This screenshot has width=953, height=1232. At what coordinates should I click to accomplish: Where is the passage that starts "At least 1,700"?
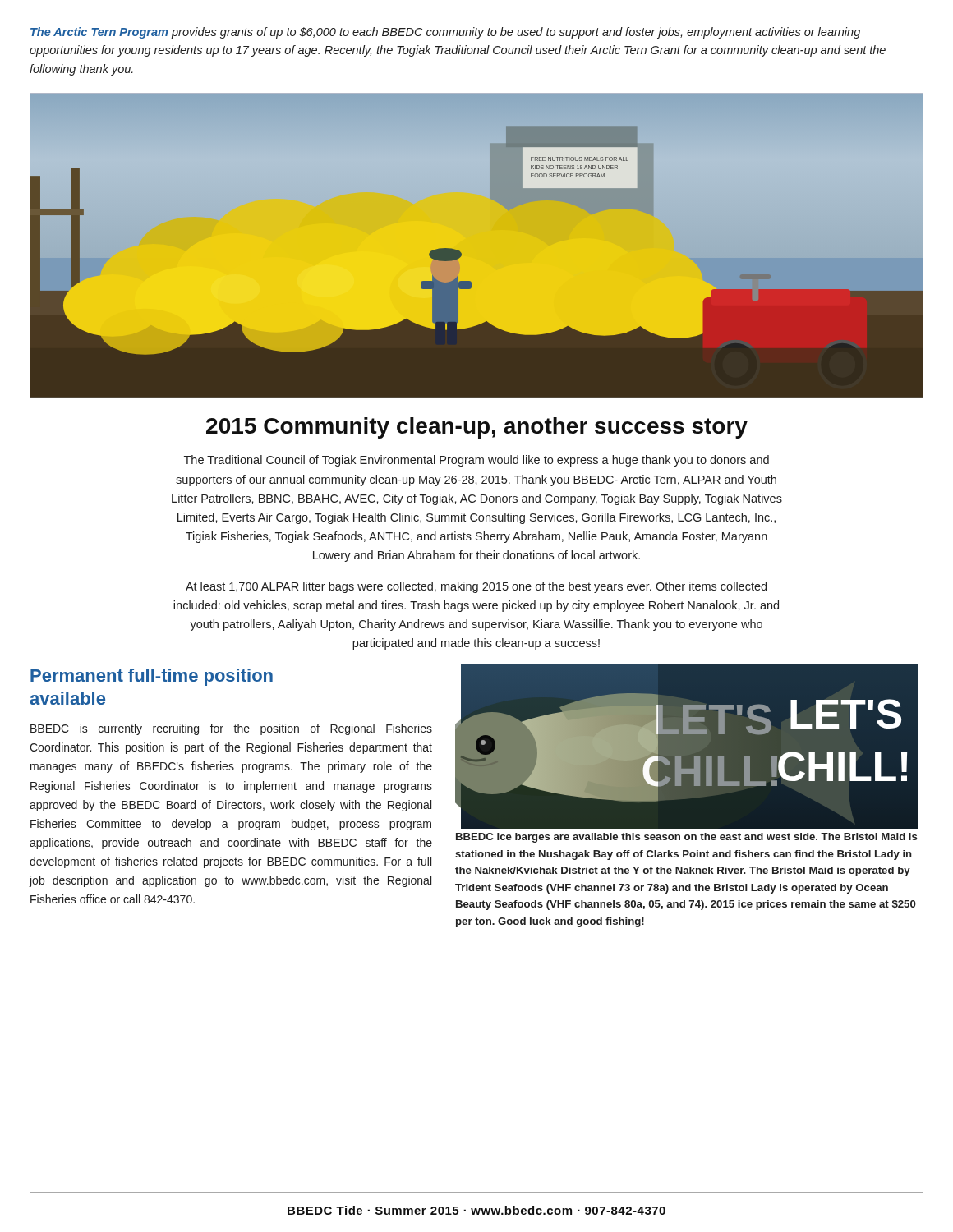(x=476, y=615)
